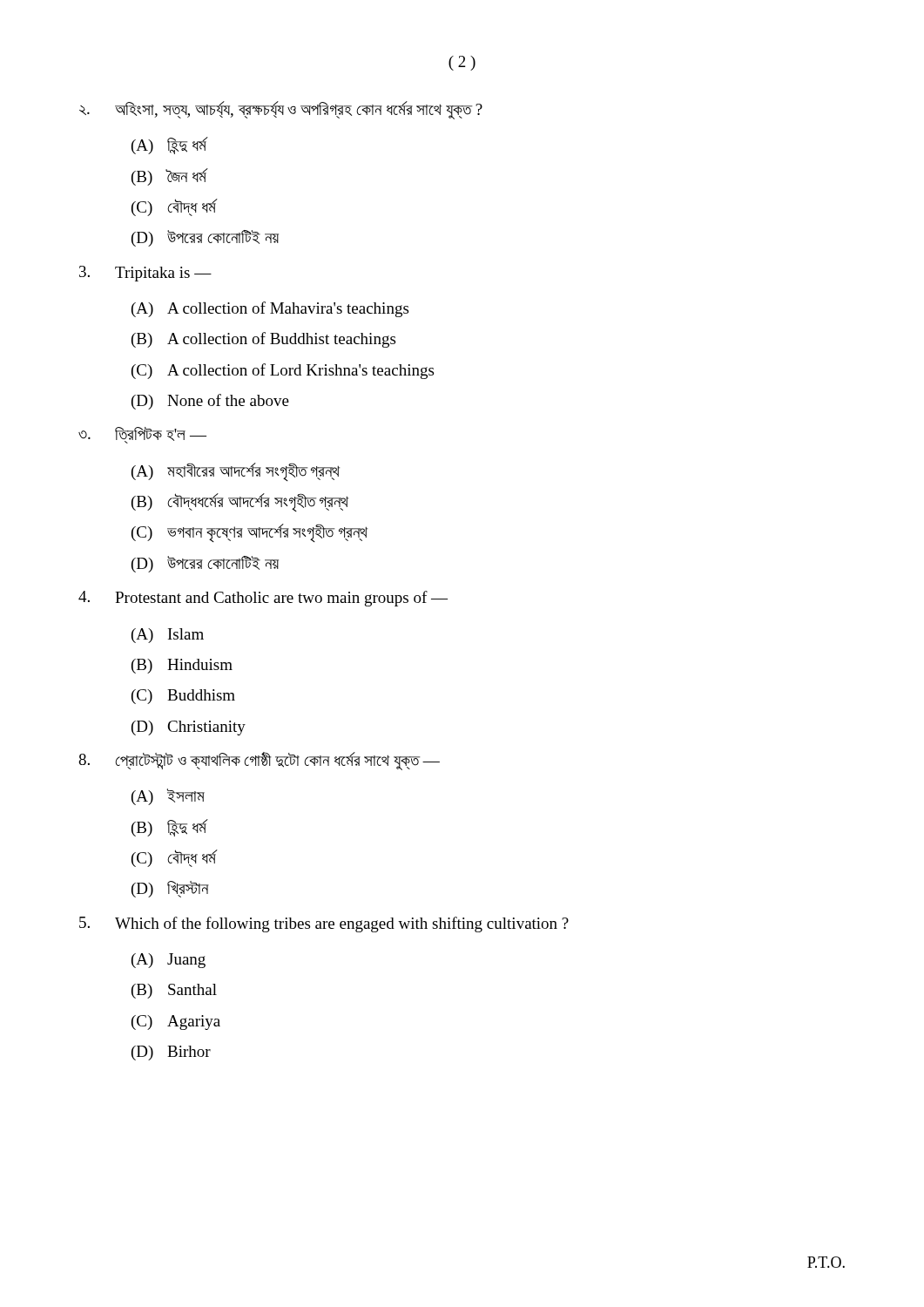924x1307 pixels.
Task: Find the element starting "(D) Birhor"
Action: click(x=171, y=1051)
